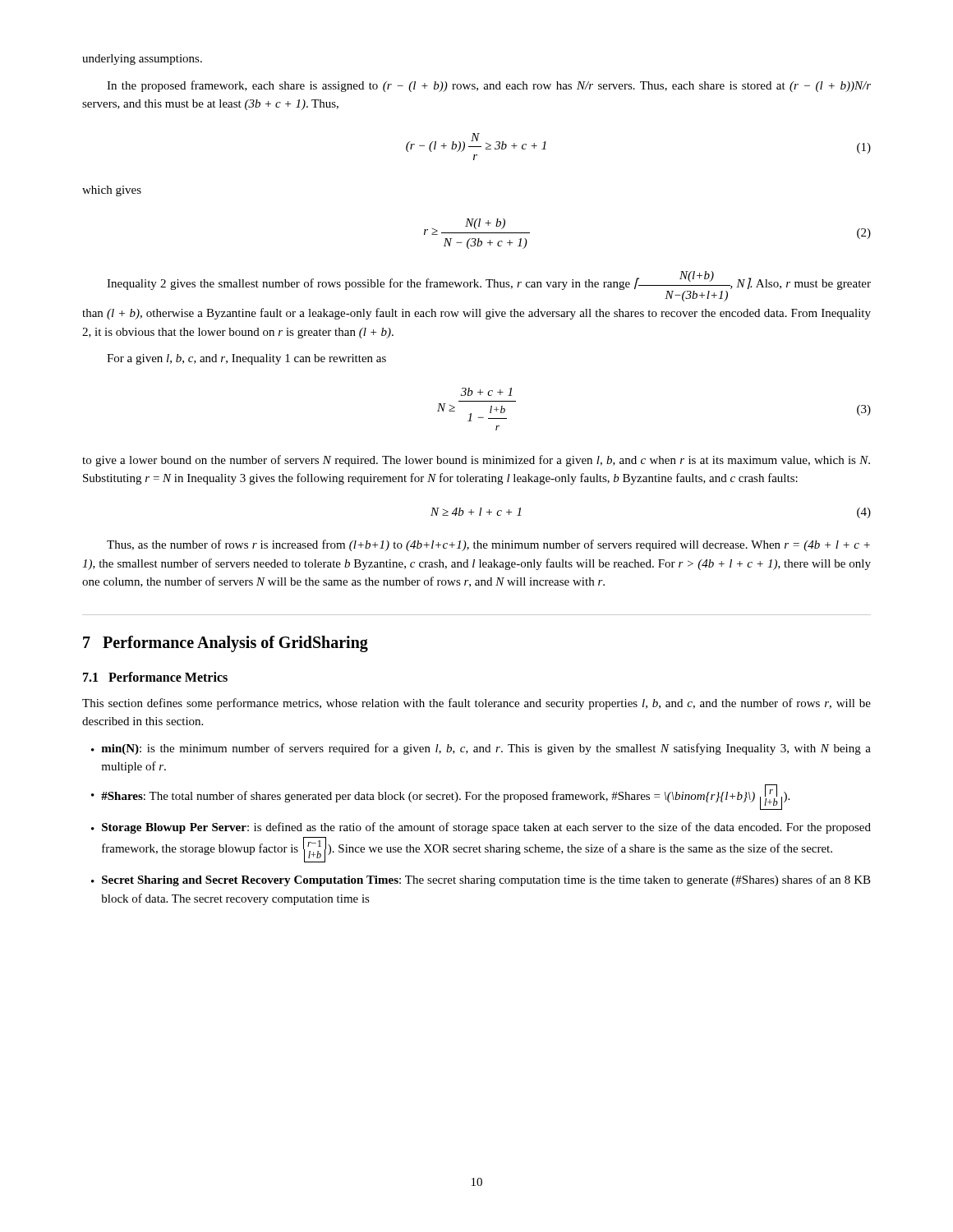Find the list item with the text "• #Shares: The total number of"
The width and height of the screenshot is (953, 1232).
tap(440, 797)
